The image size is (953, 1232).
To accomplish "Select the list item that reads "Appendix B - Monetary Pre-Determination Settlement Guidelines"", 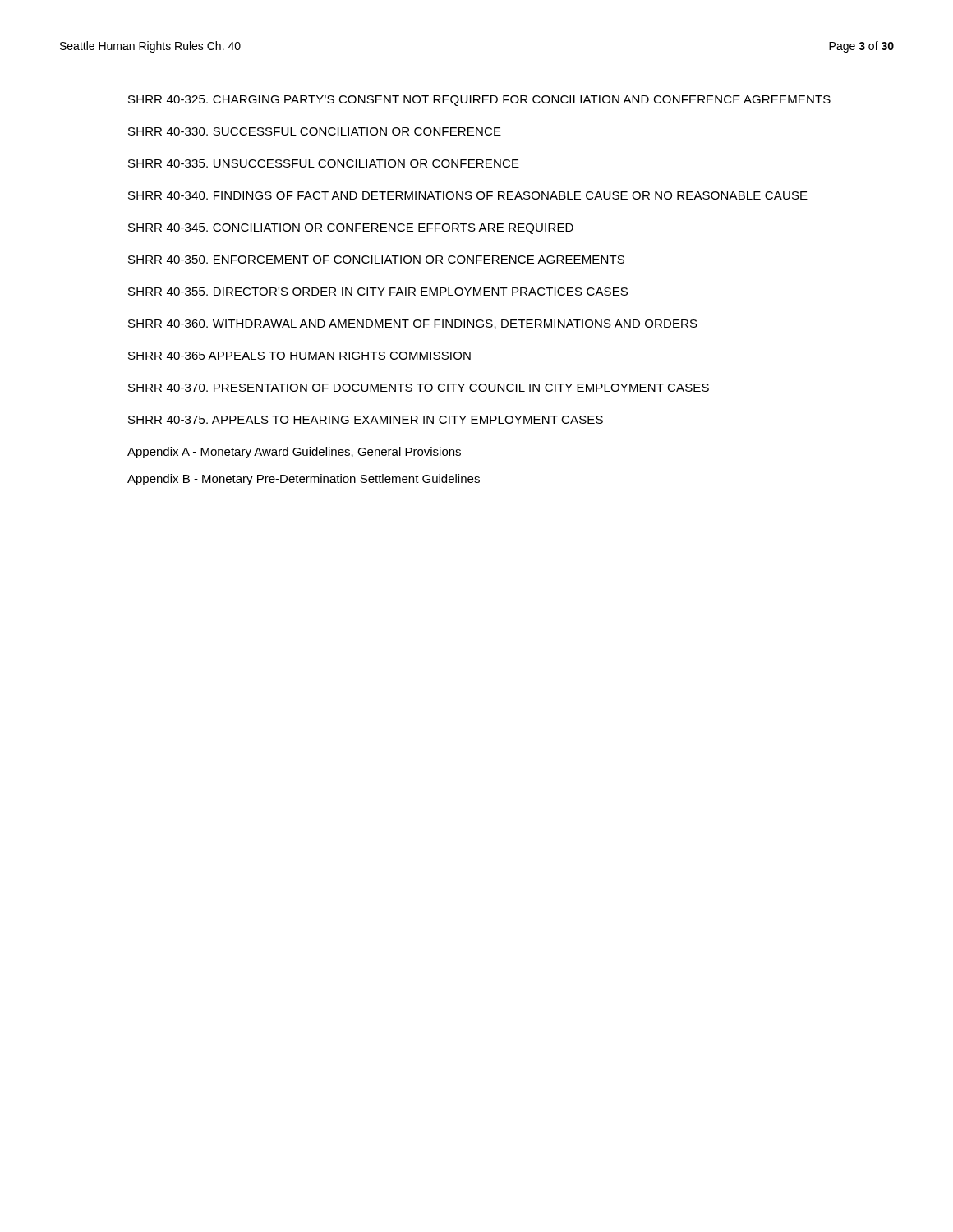I will pyautogui.click(x=304, y=478).
